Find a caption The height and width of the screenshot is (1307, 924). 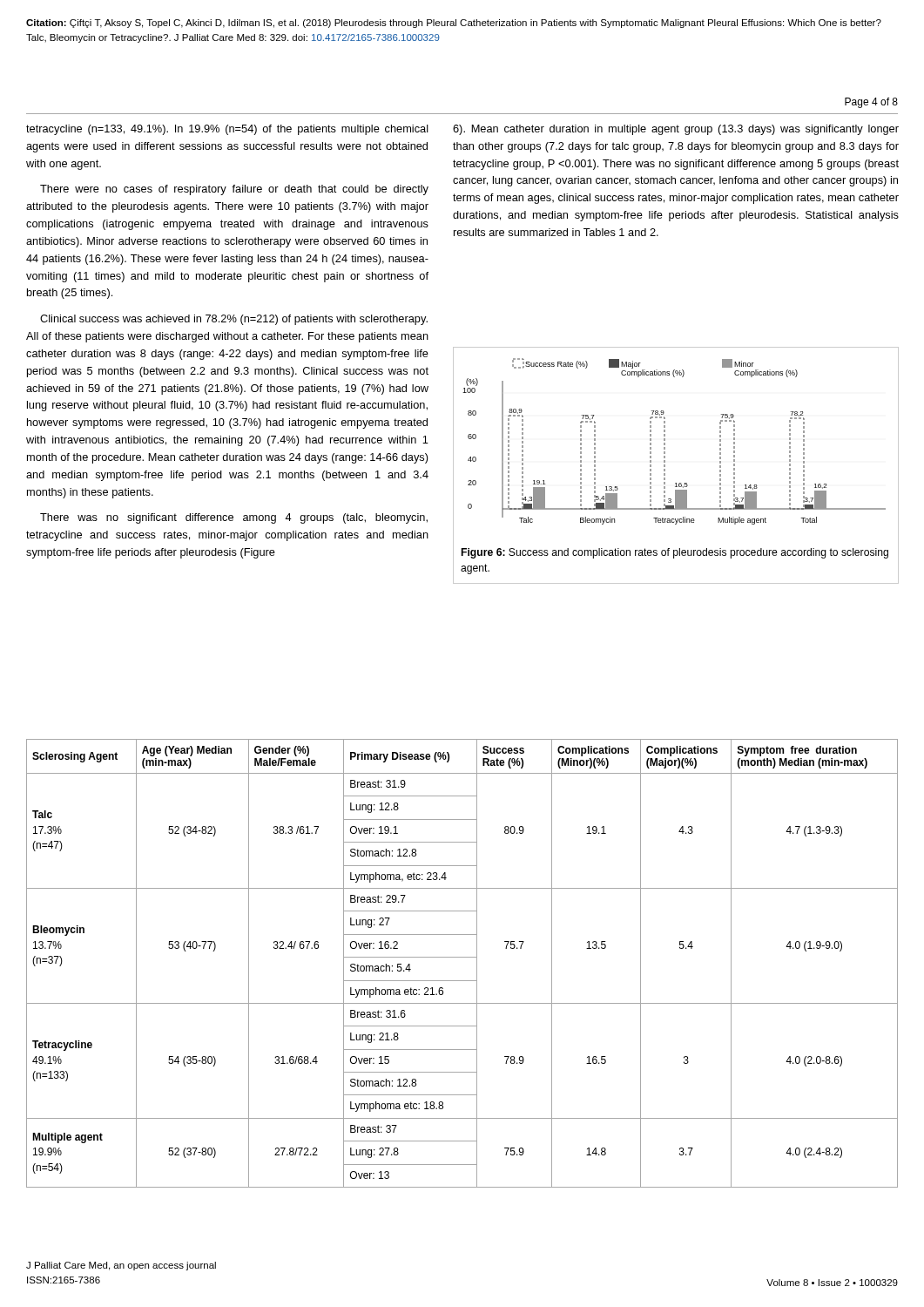(675, 560)
